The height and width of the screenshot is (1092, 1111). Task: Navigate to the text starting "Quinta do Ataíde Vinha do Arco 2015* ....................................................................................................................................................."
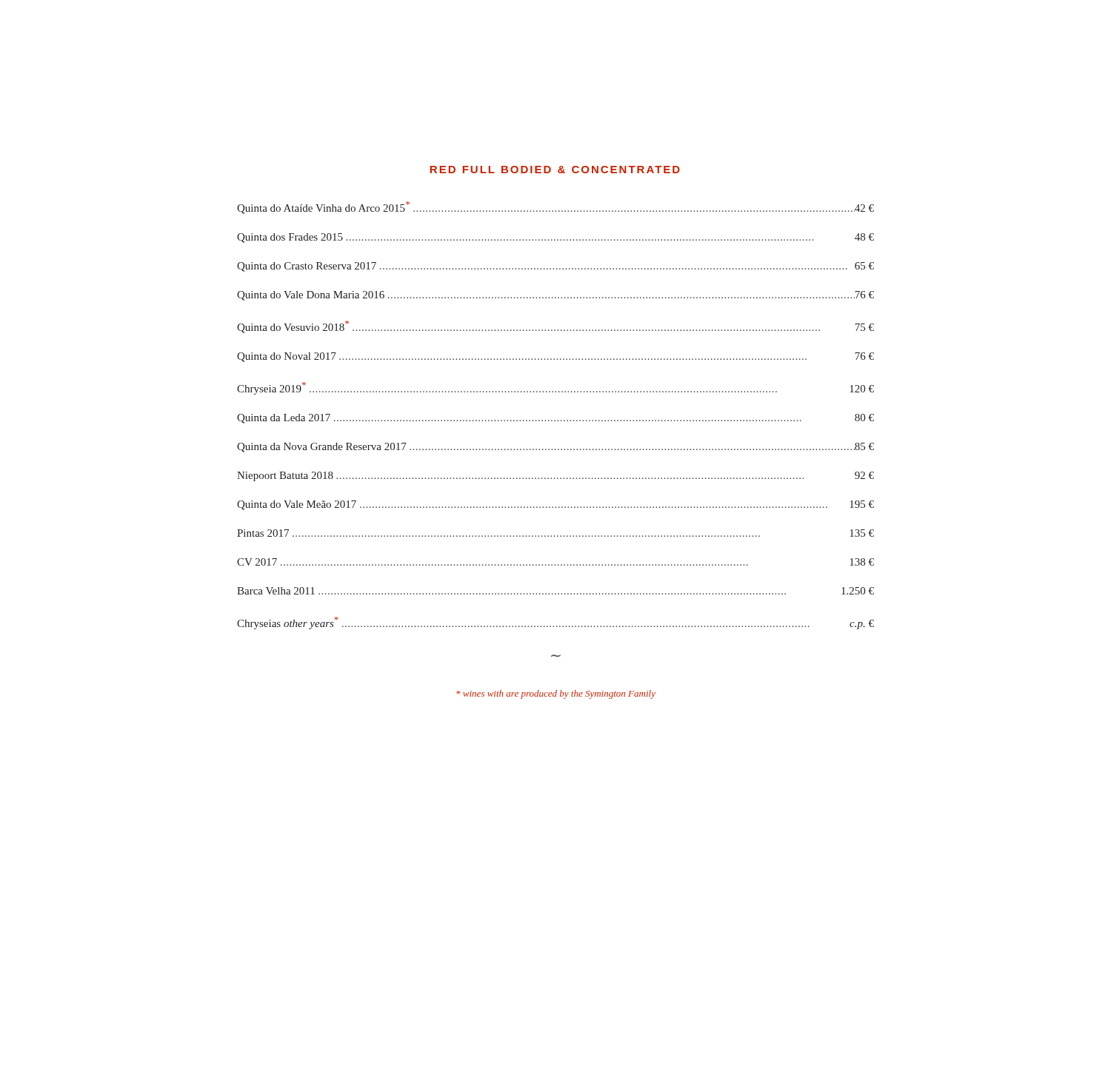(x=556, y=207)
